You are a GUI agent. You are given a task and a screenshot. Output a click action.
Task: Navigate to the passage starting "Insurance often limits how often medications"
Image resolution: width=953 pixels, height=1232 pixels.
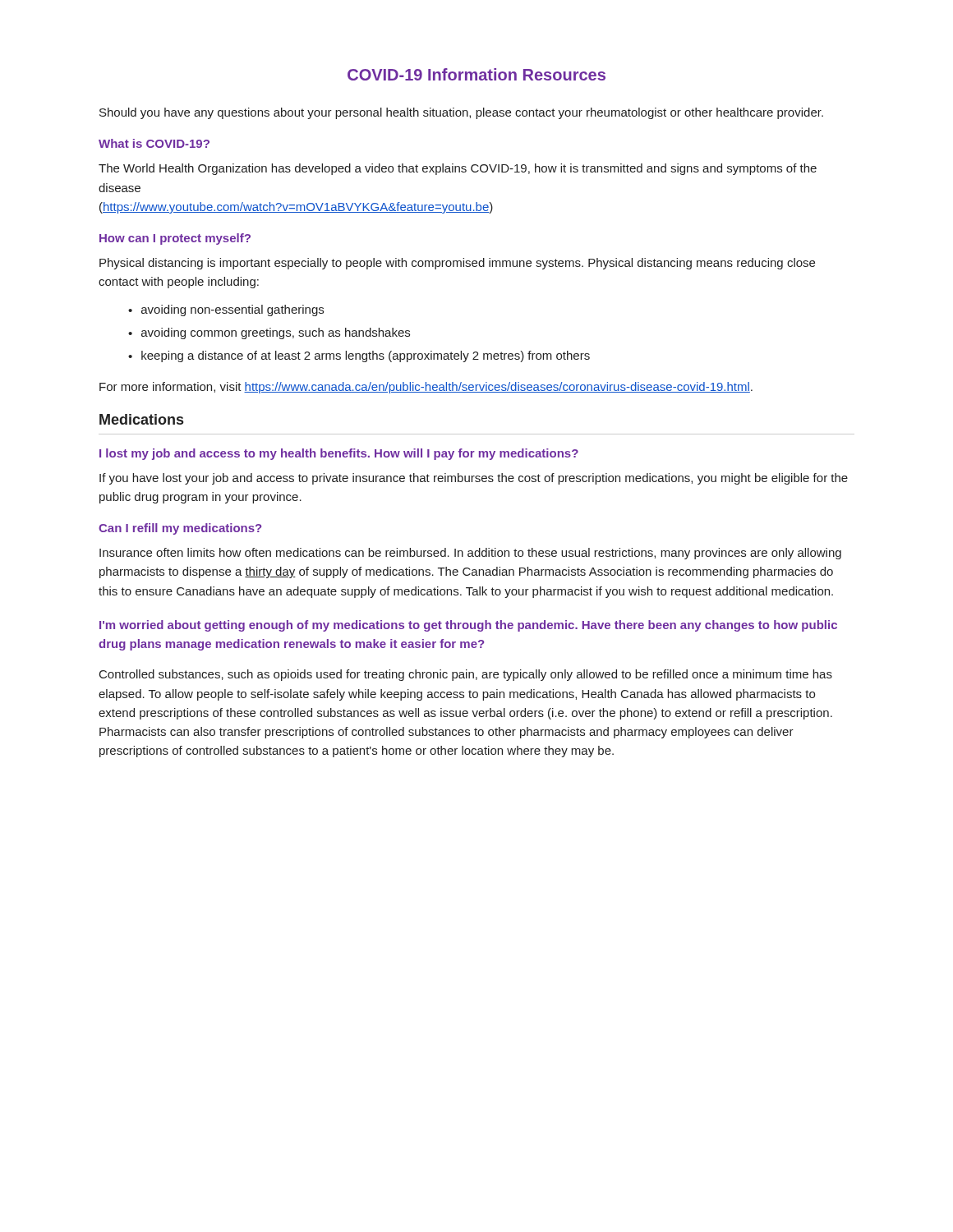click(470, 571)
